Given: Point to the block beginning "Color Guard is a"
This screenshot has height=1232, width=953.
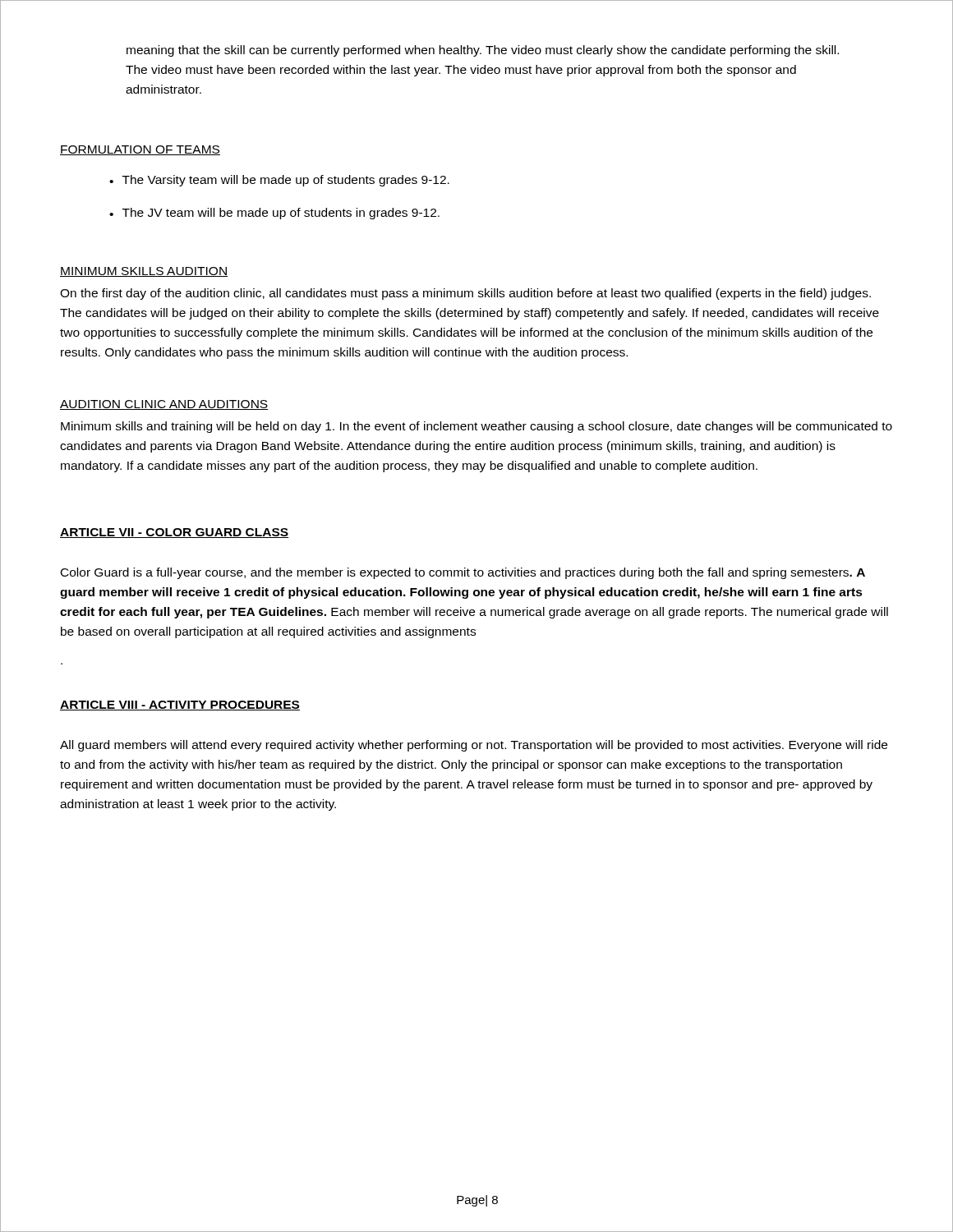Looking at the screenshot, I should pyautogui.click(x=474, y=602).
